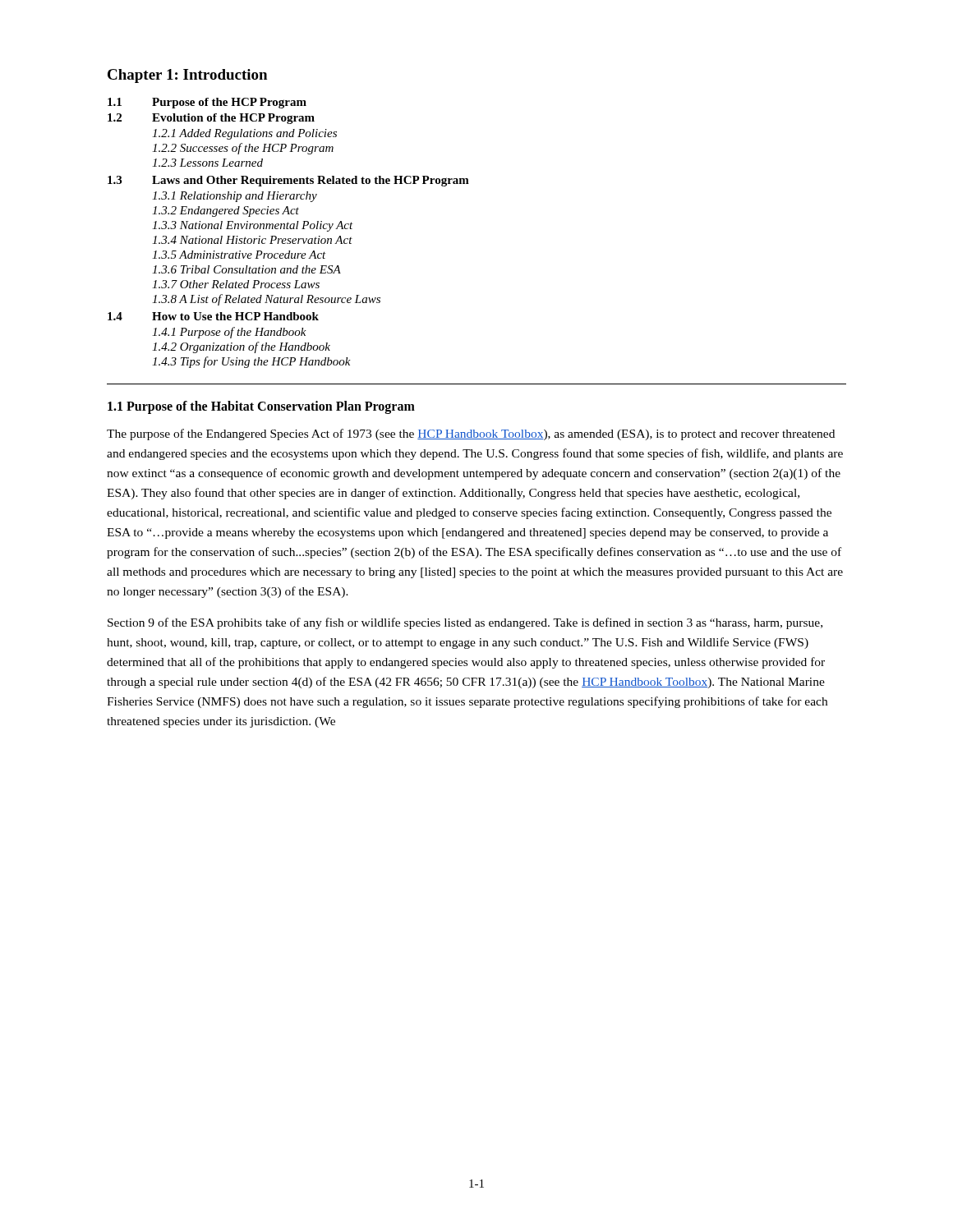Locate the list item that reads "2.1 Added Regulations and Policies"
This screenshot has height=1232, width=953.
click(245, 133)
